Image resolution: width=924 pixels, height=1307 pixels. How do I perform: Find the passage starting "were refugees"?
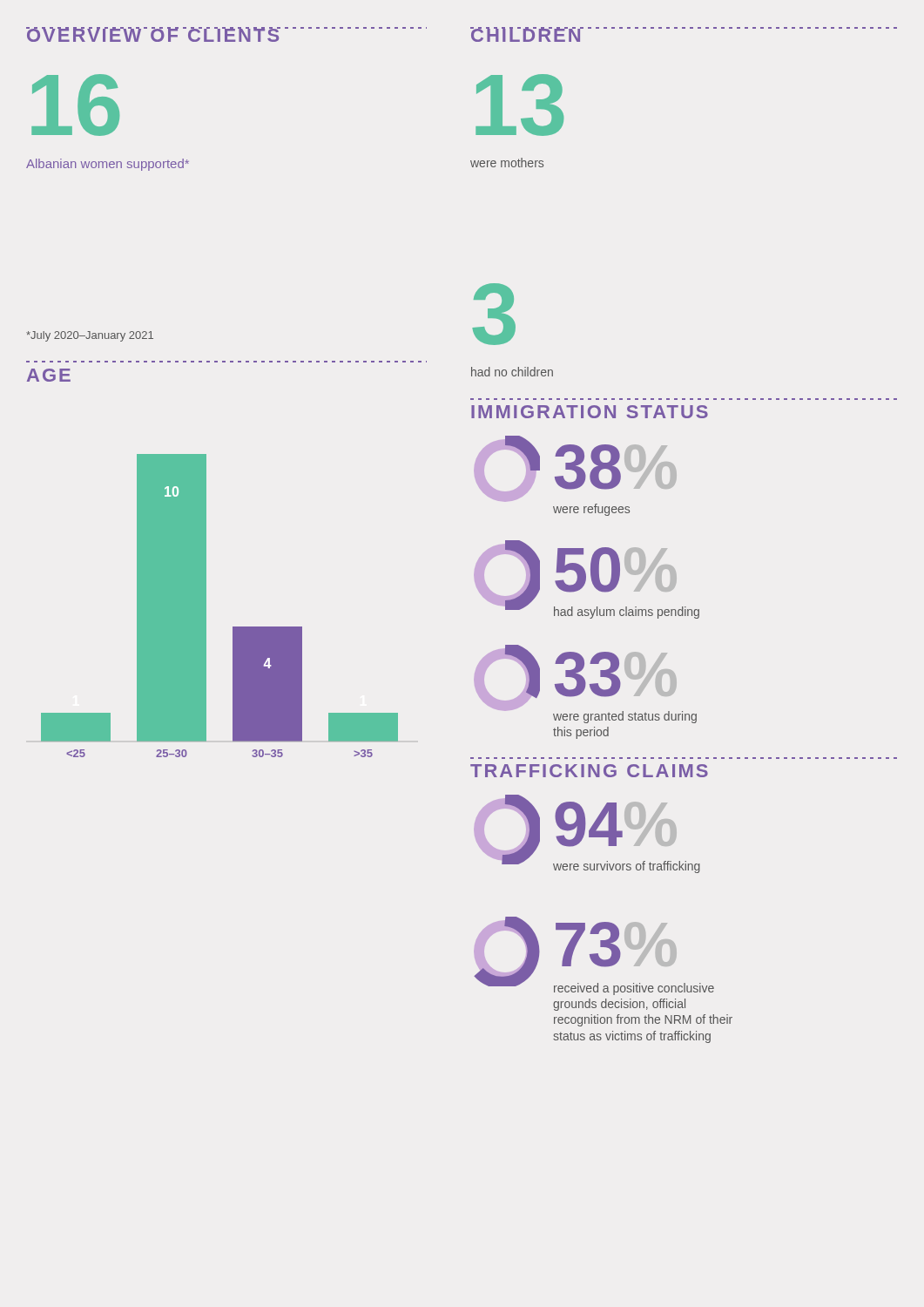[x=592, y=509]
